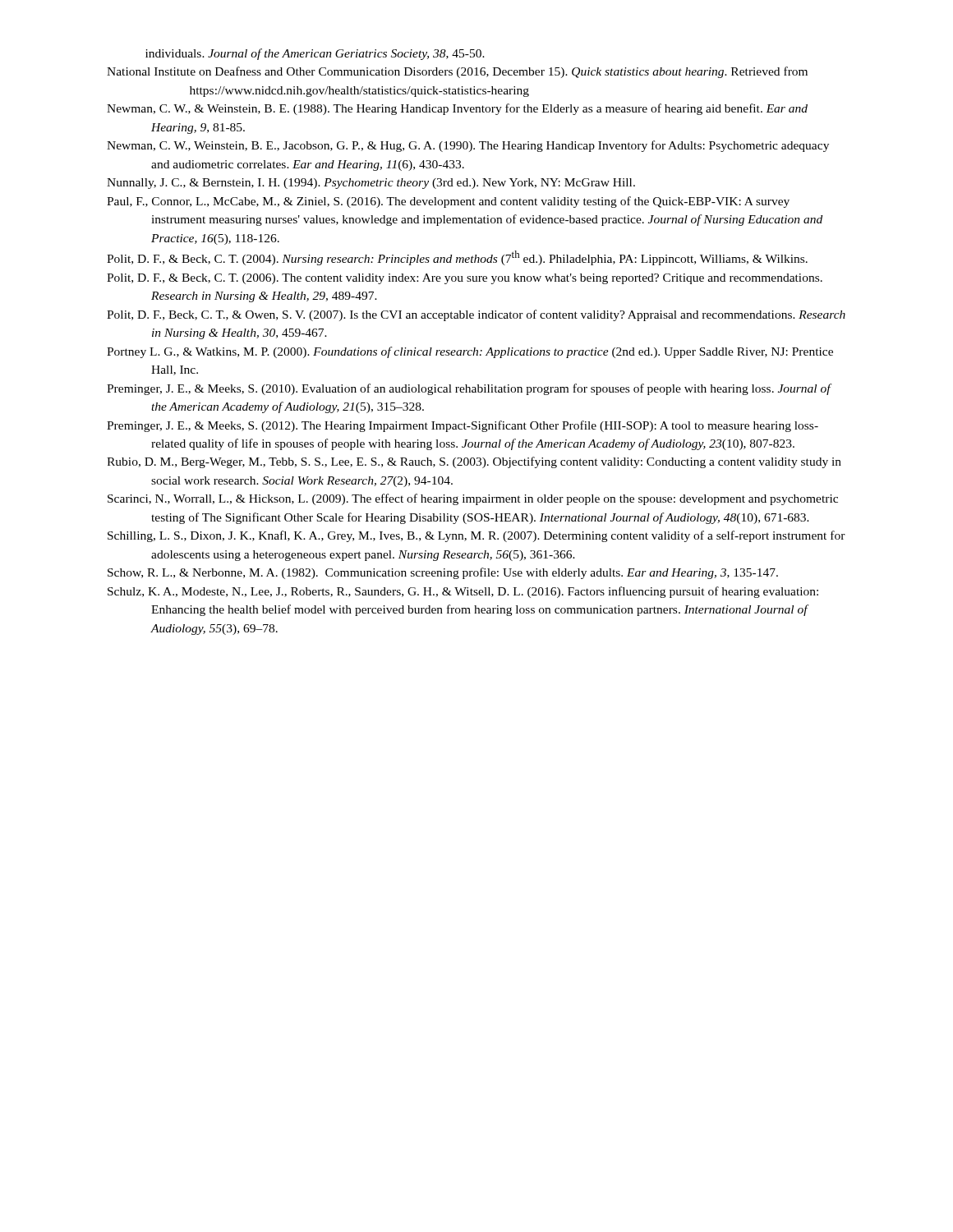The height and width of the screenshot is (1232, 953).
Task: Locate the list item that reads "Preminger, J. E., & Meeks, S. (2012). The"
Action: pos(463,434)
